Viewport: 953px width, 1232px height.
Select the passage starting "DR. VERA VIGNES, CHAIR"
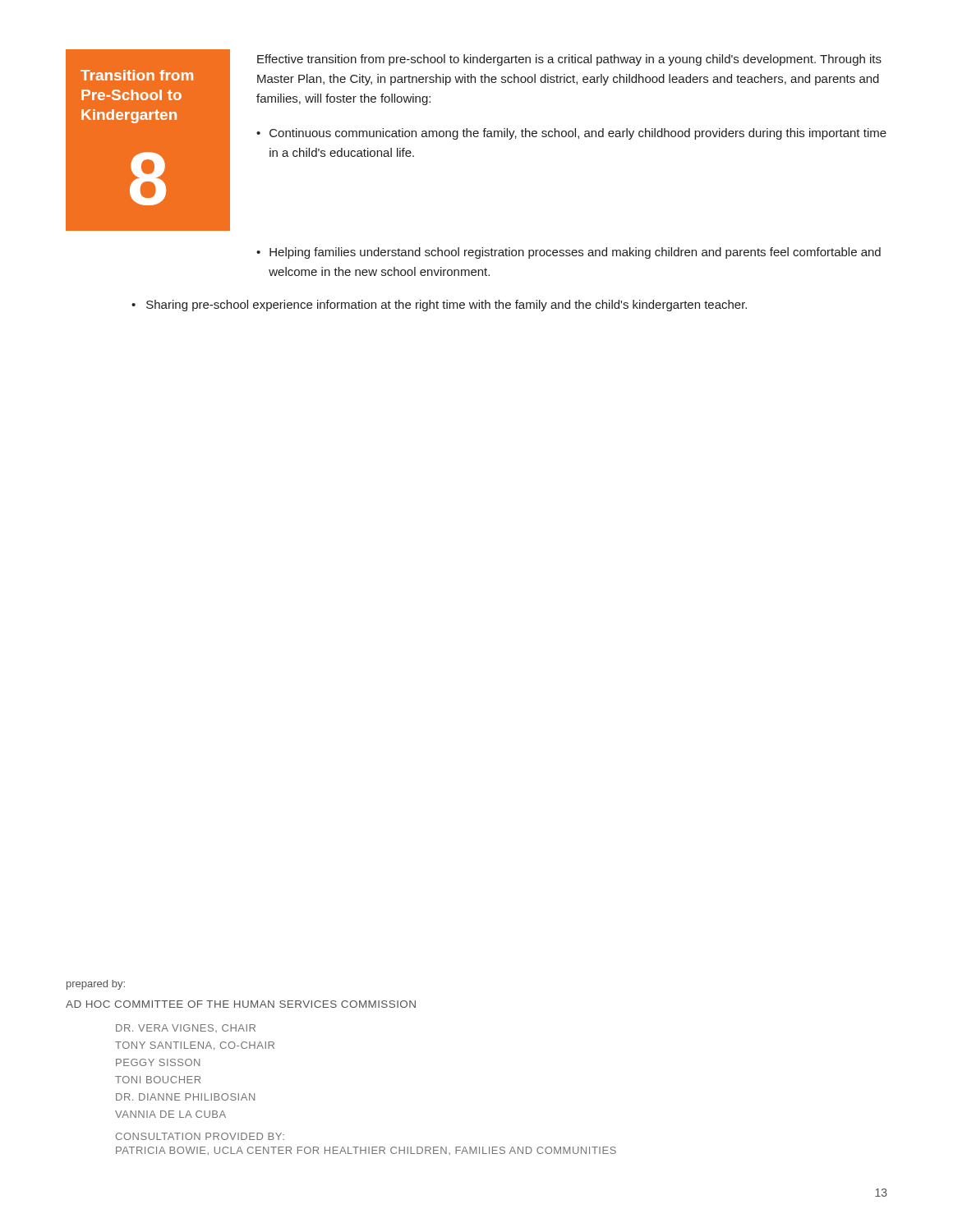point(186,1028)
